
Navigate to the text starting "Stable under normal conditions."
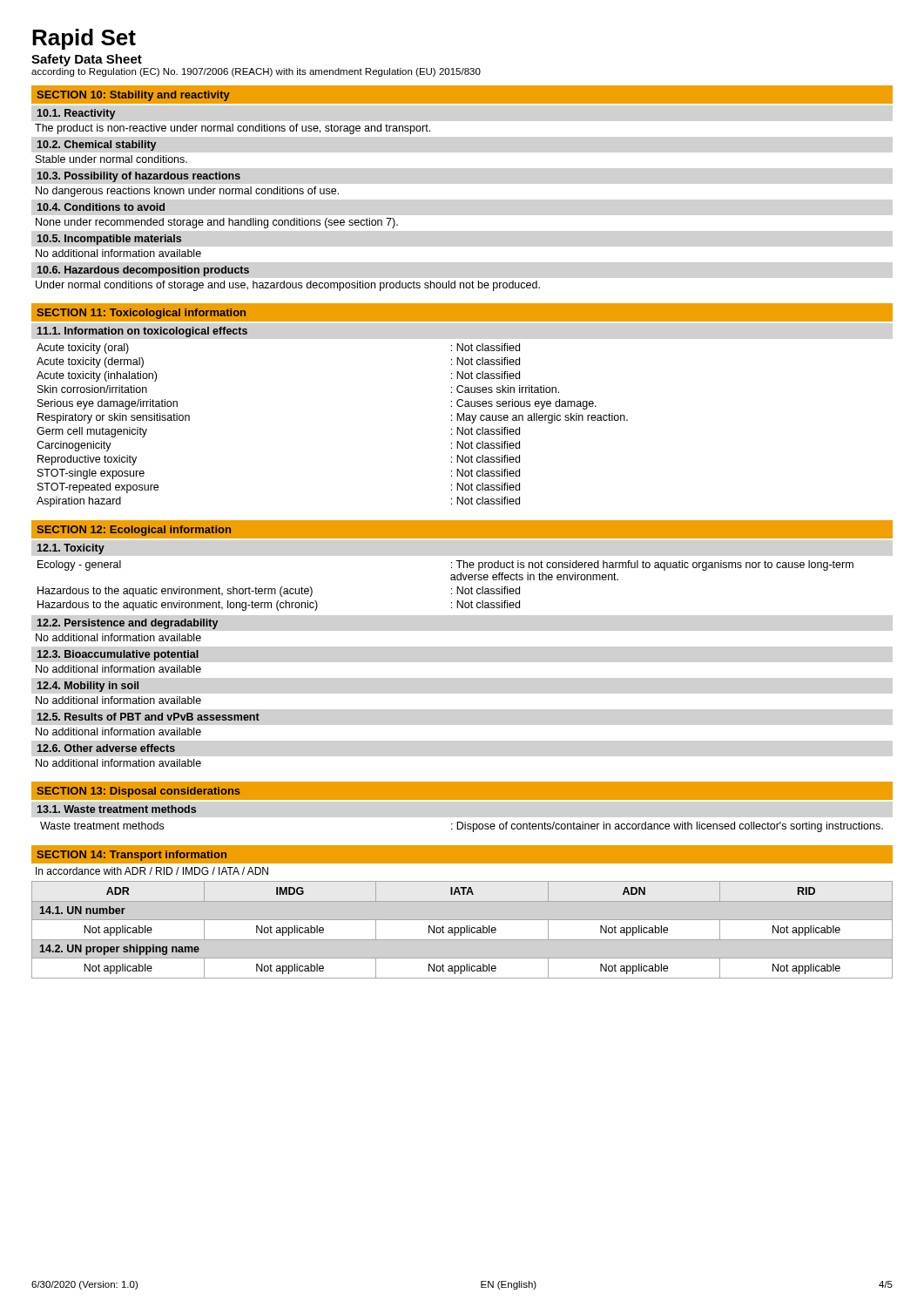111,159
